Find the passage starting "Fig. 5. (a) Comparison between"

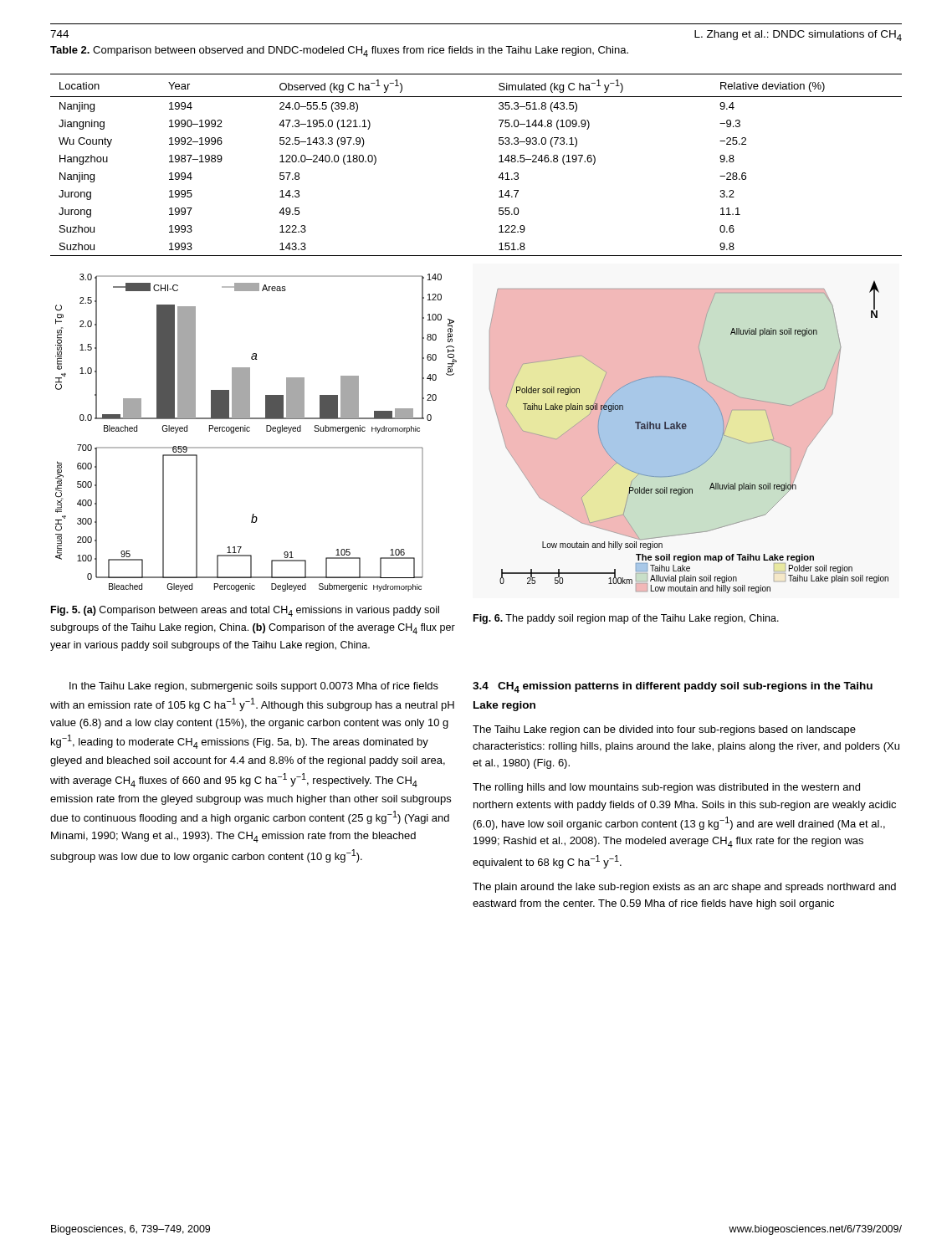(252, 628)
